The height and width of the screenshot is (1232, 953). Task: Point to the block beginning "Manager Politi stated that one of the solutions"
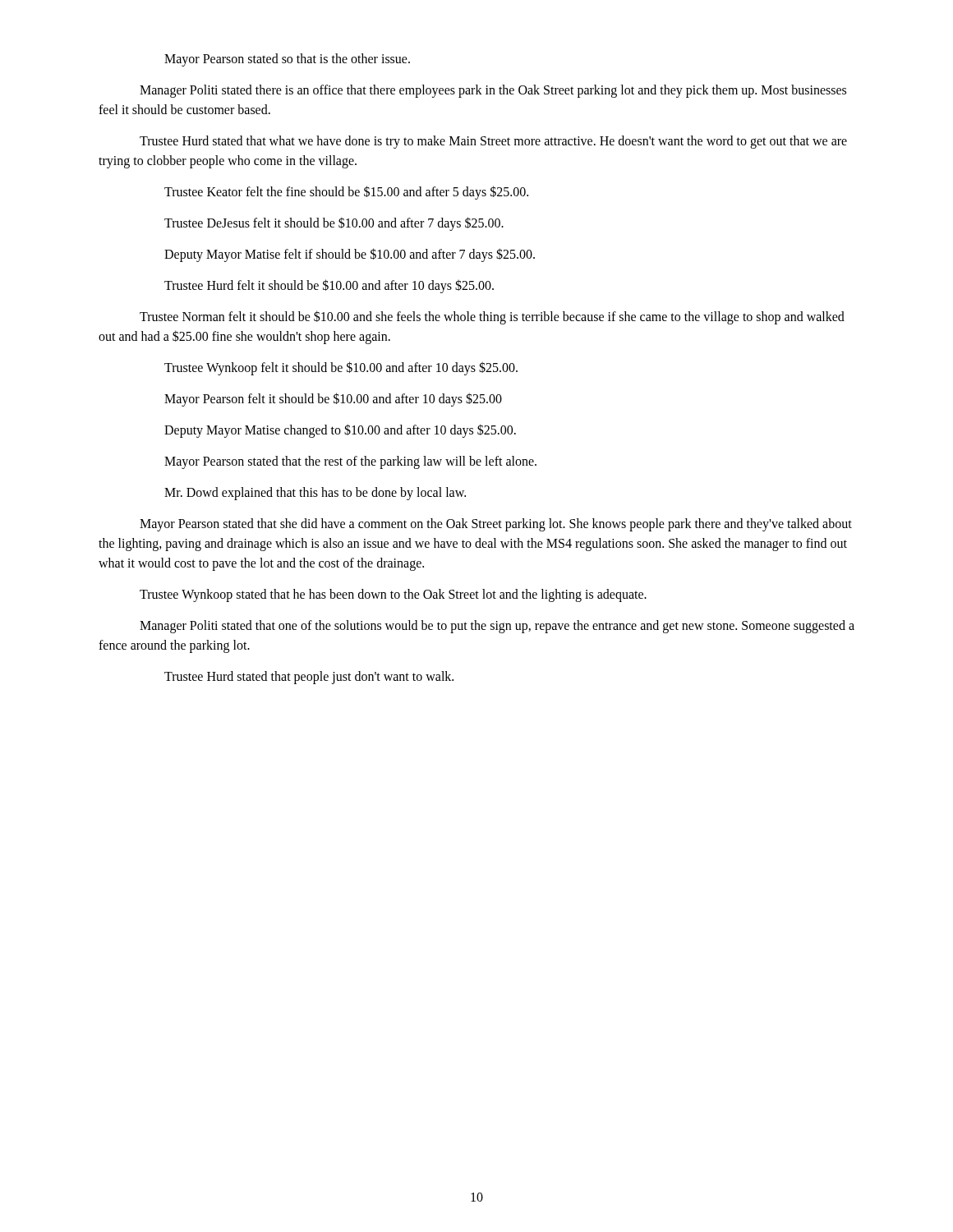click(476, 635)
